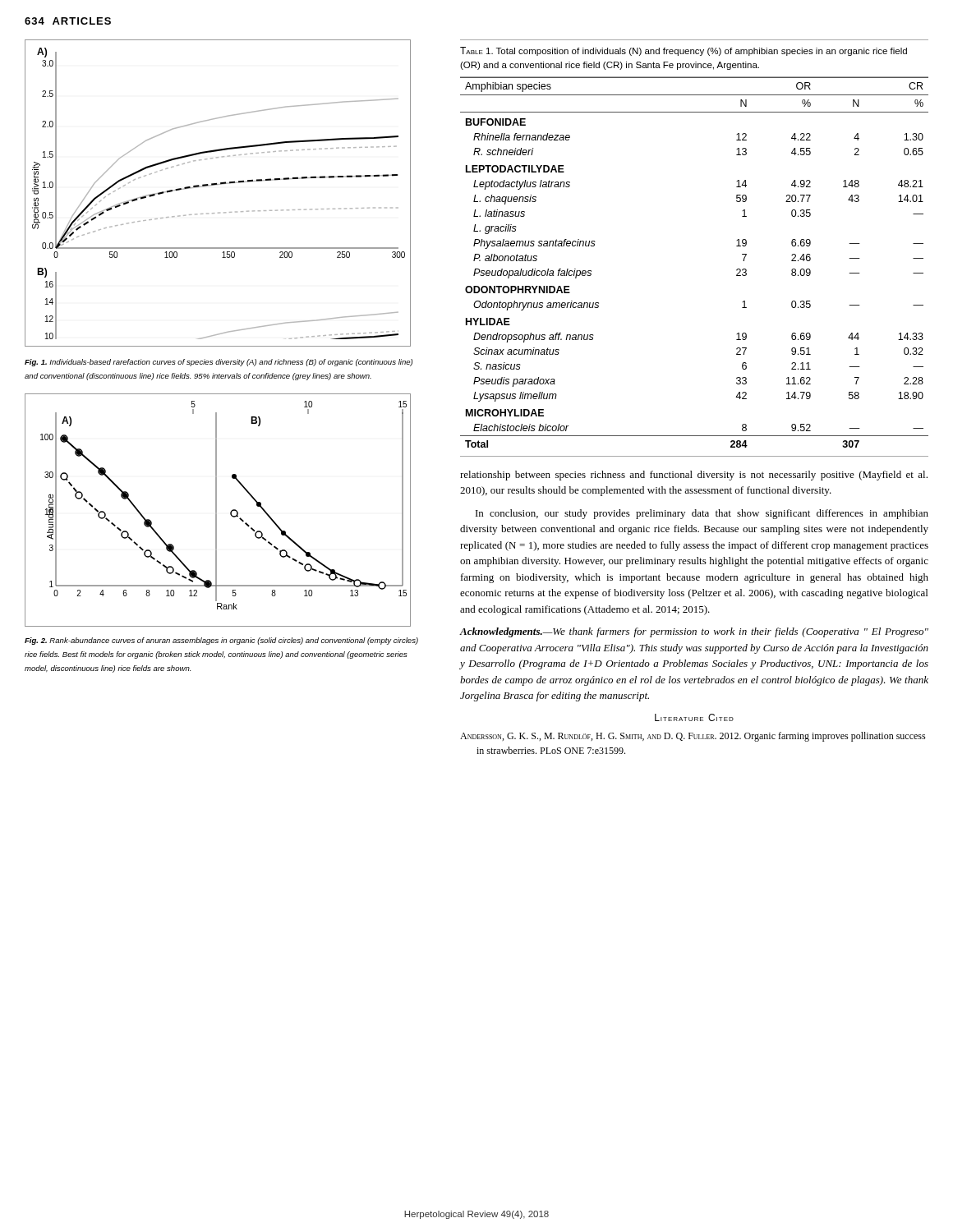This screenshot has height=1232, width=953.
Task: Locate the block of text that opens with "Acknowledgments.—We thank farmers for"
Action: pos(694,664)
